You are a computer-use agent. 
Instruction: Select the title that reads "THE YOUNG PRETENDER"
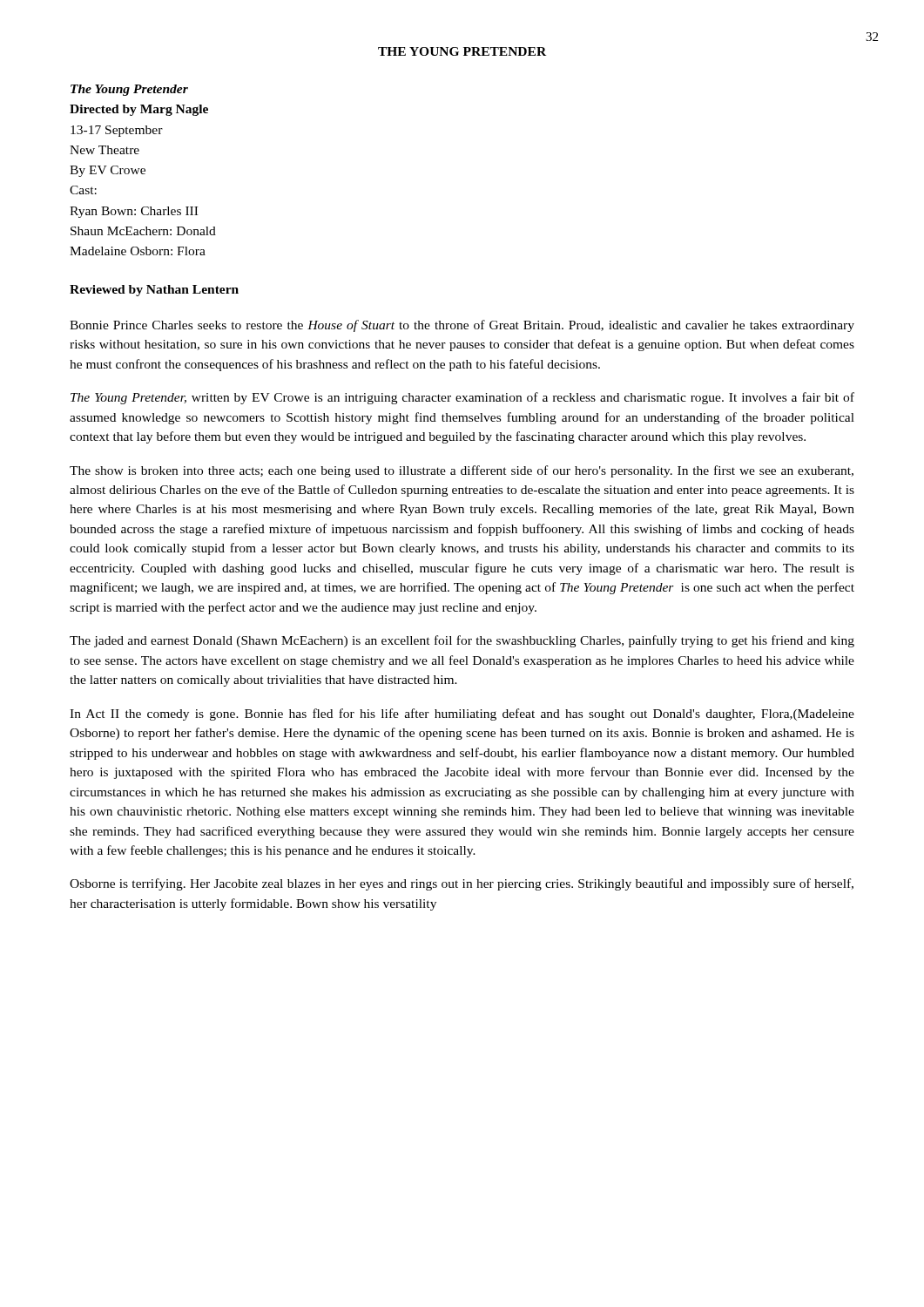462,51
